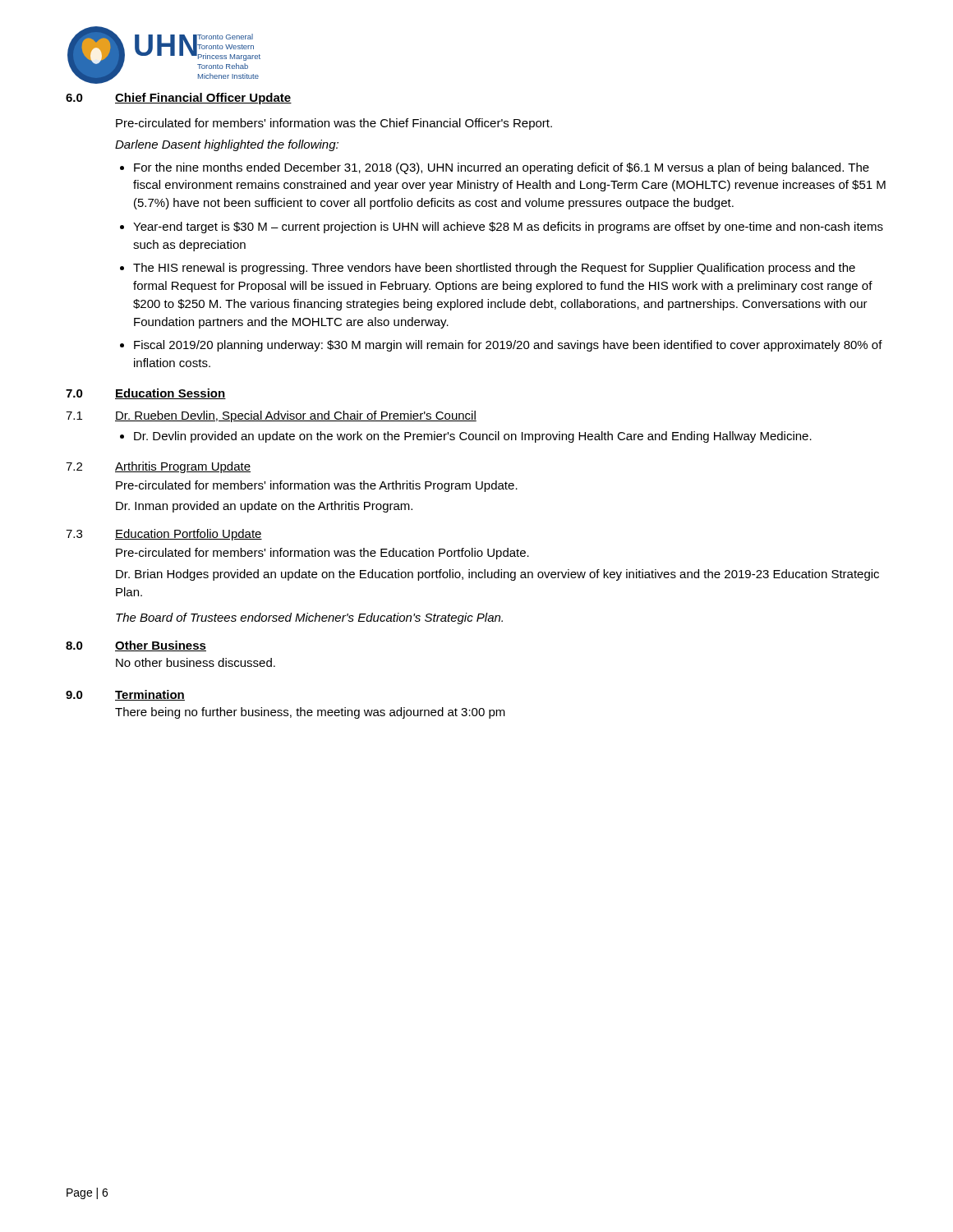Navigate to the text starting "Pre-circulated for members' information was the Chief"
The width and height of the screenshot is (953, 1232).
(501, 134)
